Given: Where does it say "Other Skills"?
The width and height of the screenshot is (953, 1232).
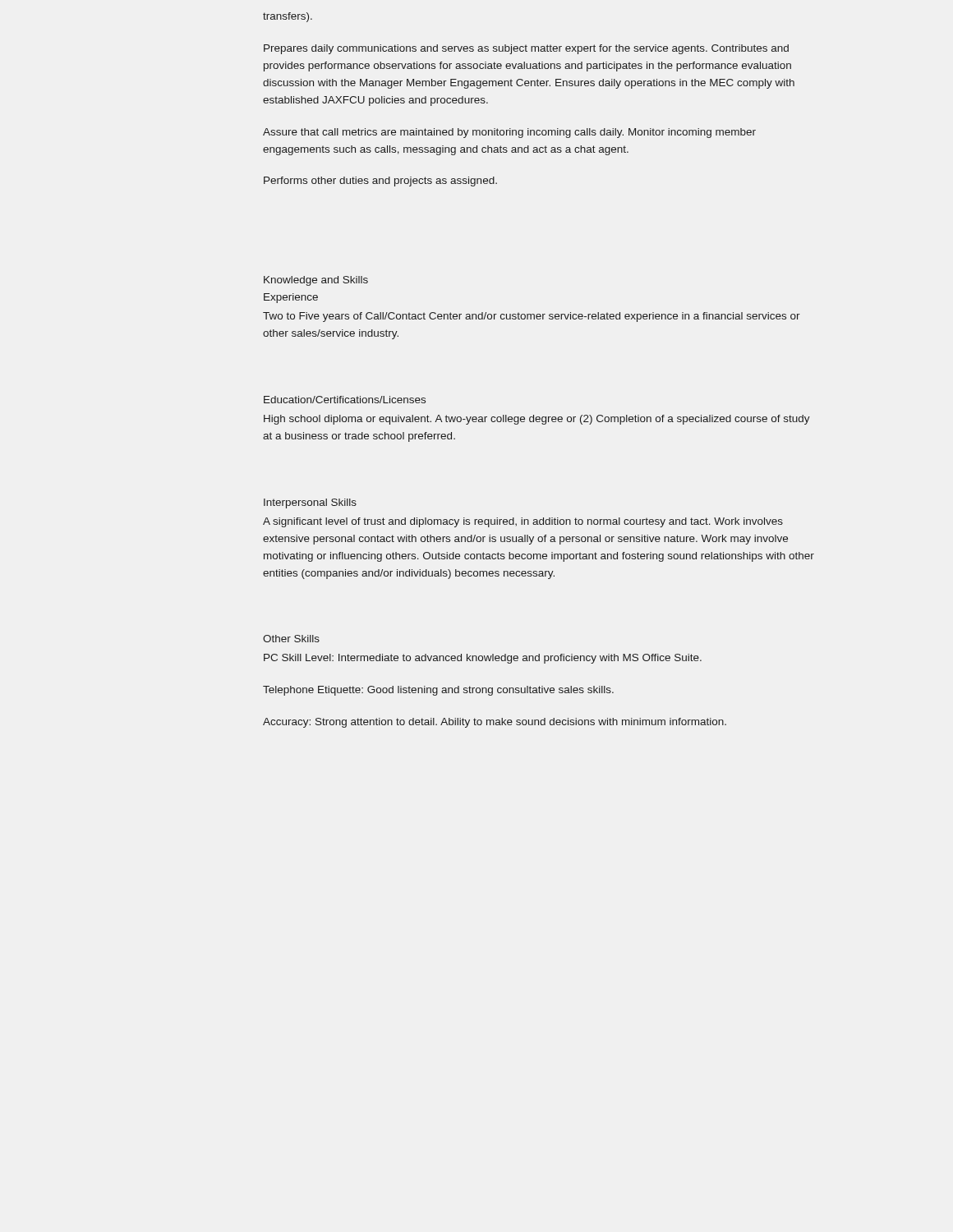Looking at the screenshot, I should (291, 639).
